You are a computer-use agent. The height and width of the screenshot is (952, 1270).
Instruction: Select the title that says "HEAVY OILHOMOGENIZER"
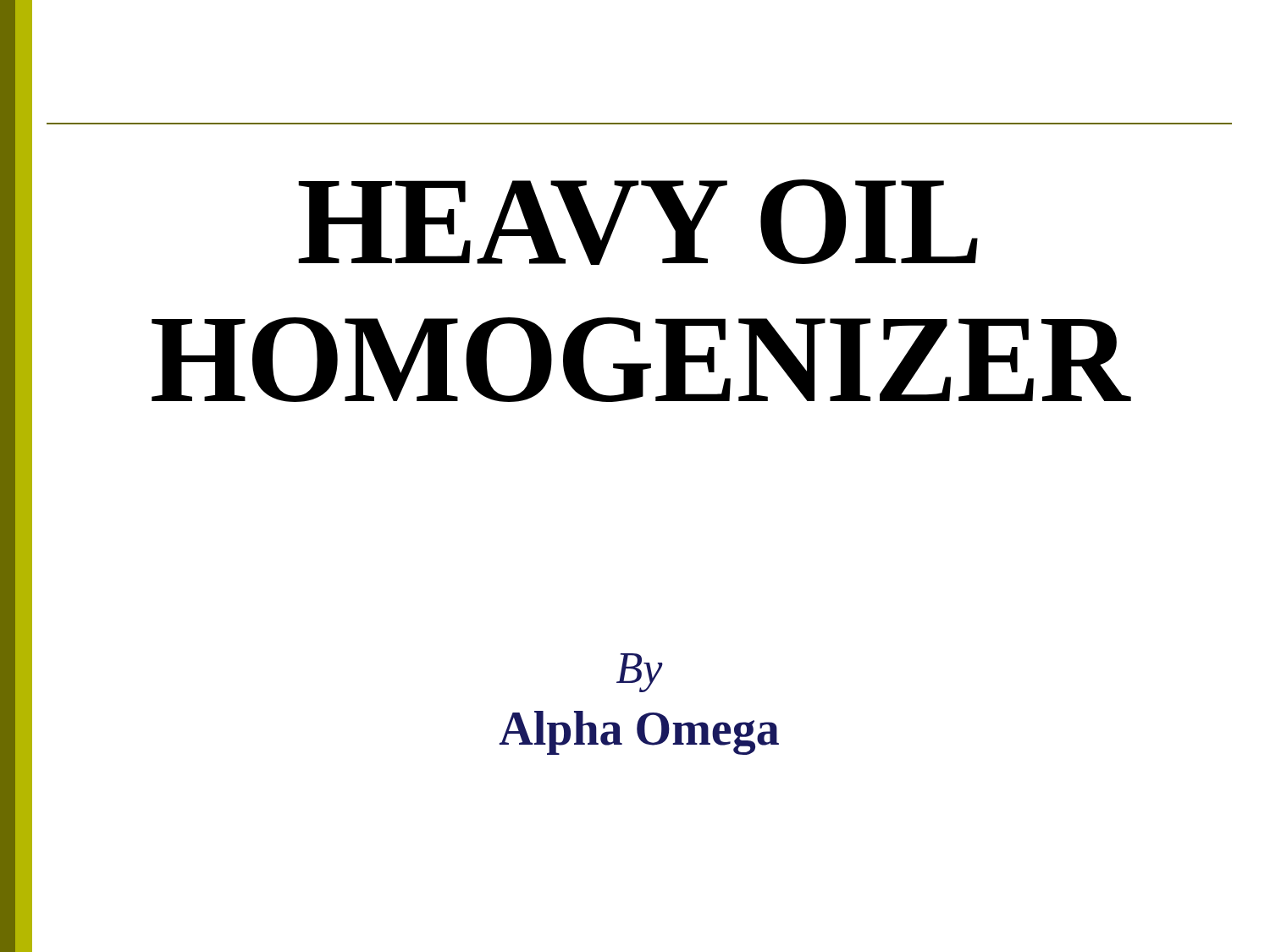639,290
